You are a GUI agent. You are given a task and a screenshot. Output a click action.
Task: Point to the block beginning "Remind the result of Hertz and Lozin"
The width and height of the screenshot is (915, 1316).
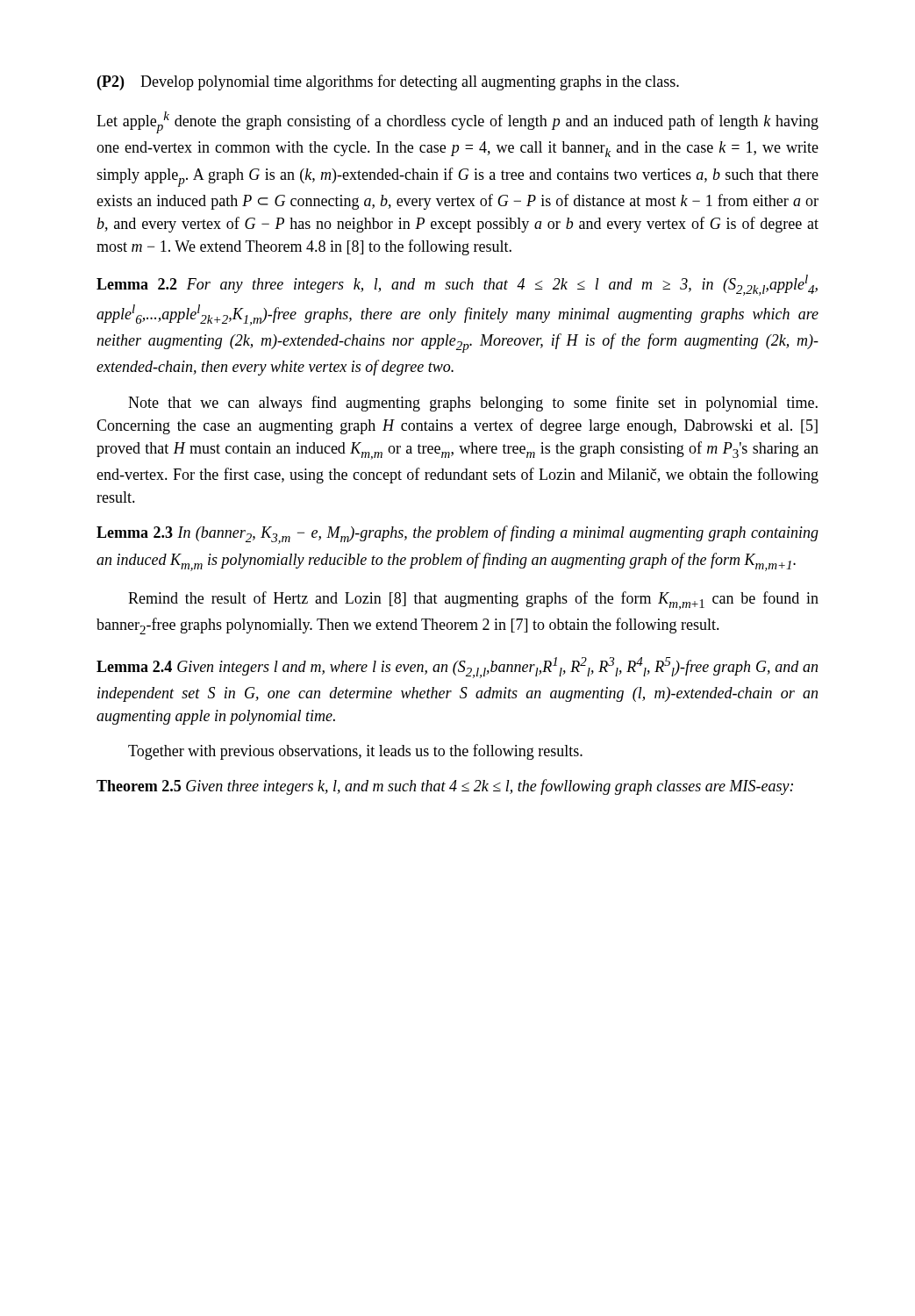point(458,613)
